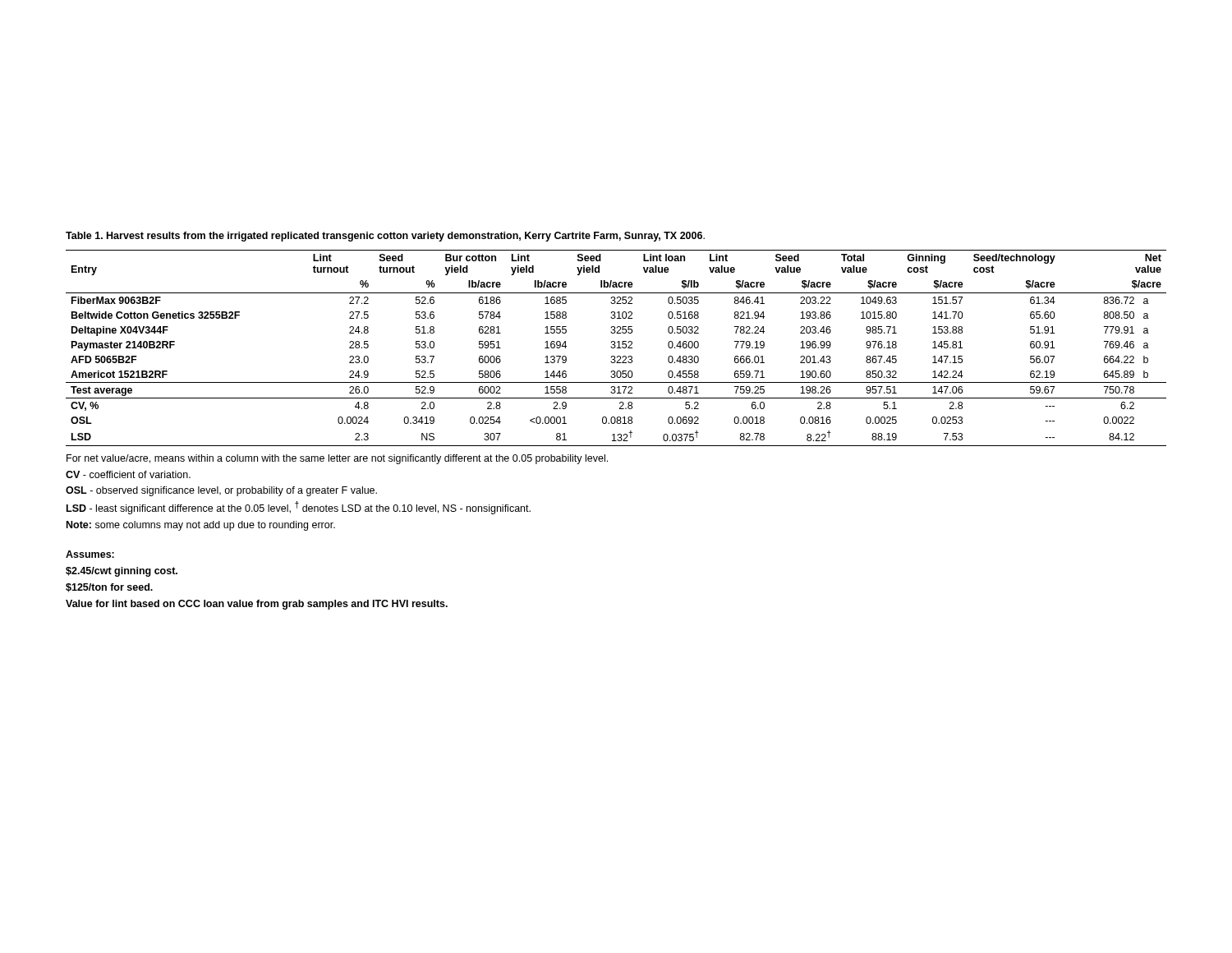The image size is (1232, 953).
Task: Find the footnote that says "For net value/acre,"
Action: (337, 459)
